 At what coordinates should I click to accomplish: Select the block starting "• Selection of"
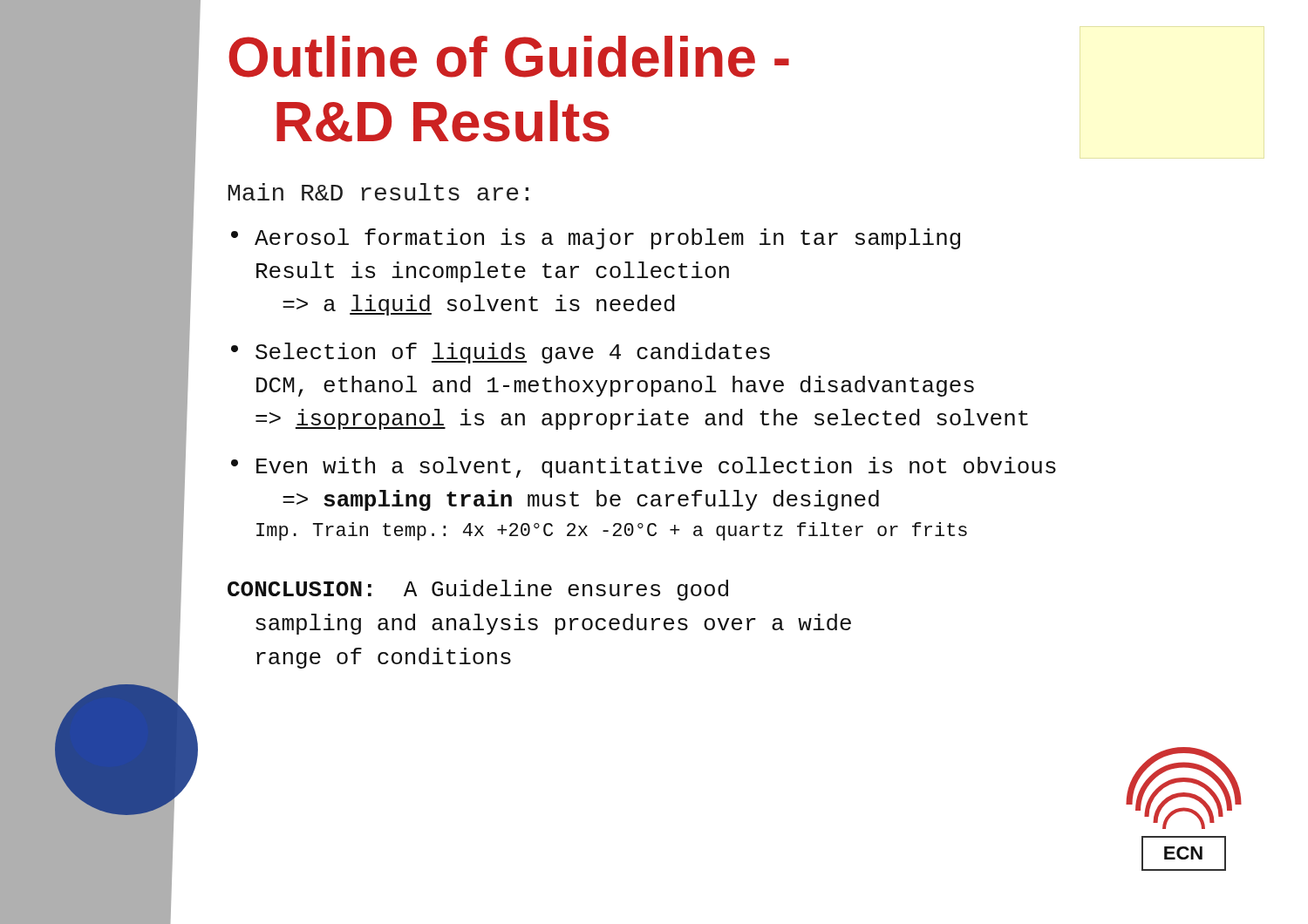[x=650, y=387]
